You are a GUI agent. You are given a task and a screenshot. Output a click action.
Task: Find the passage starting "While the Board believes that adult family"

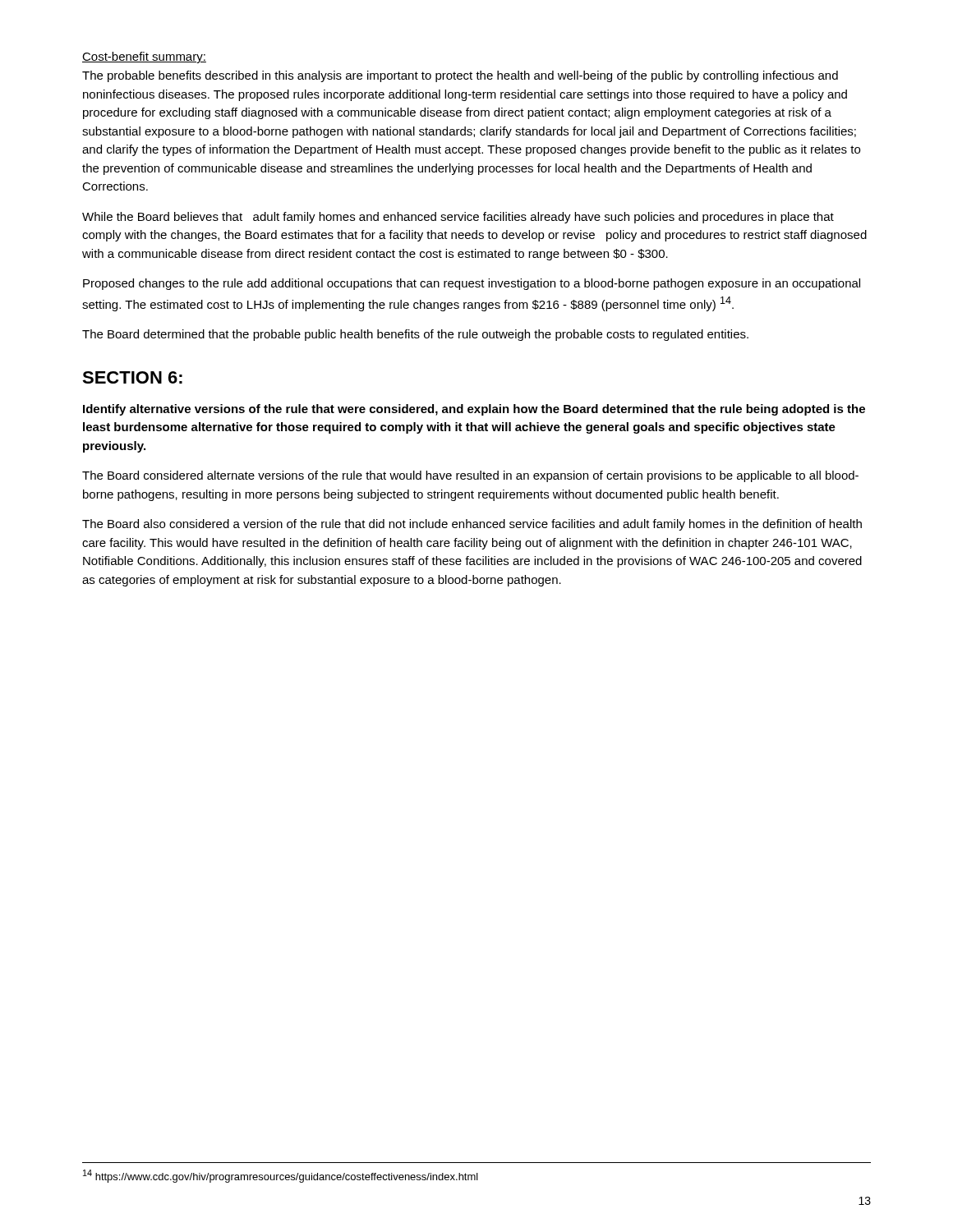(x=475, y=235)
